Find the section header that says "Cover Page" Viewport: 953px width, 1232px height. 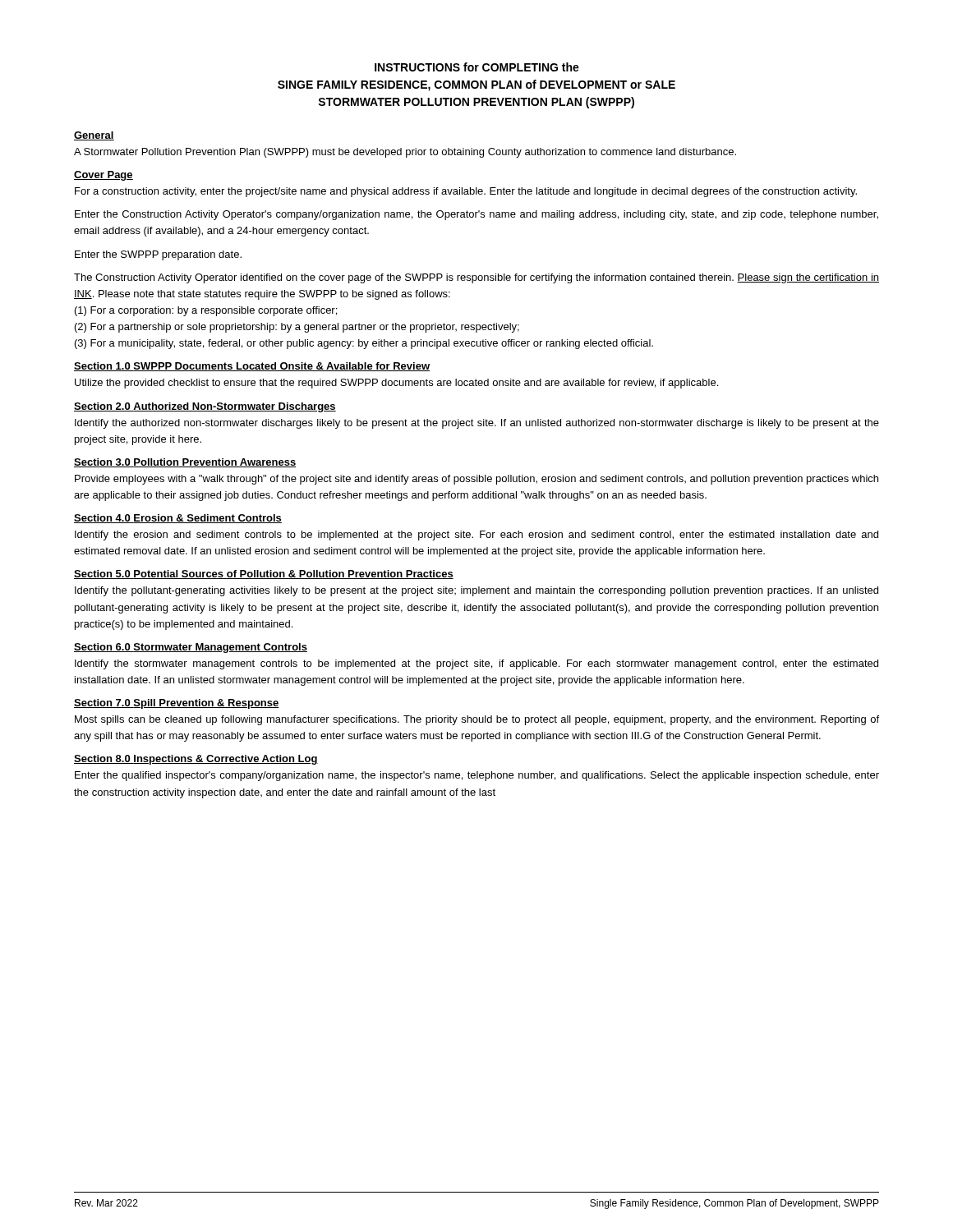pos(103,175)
